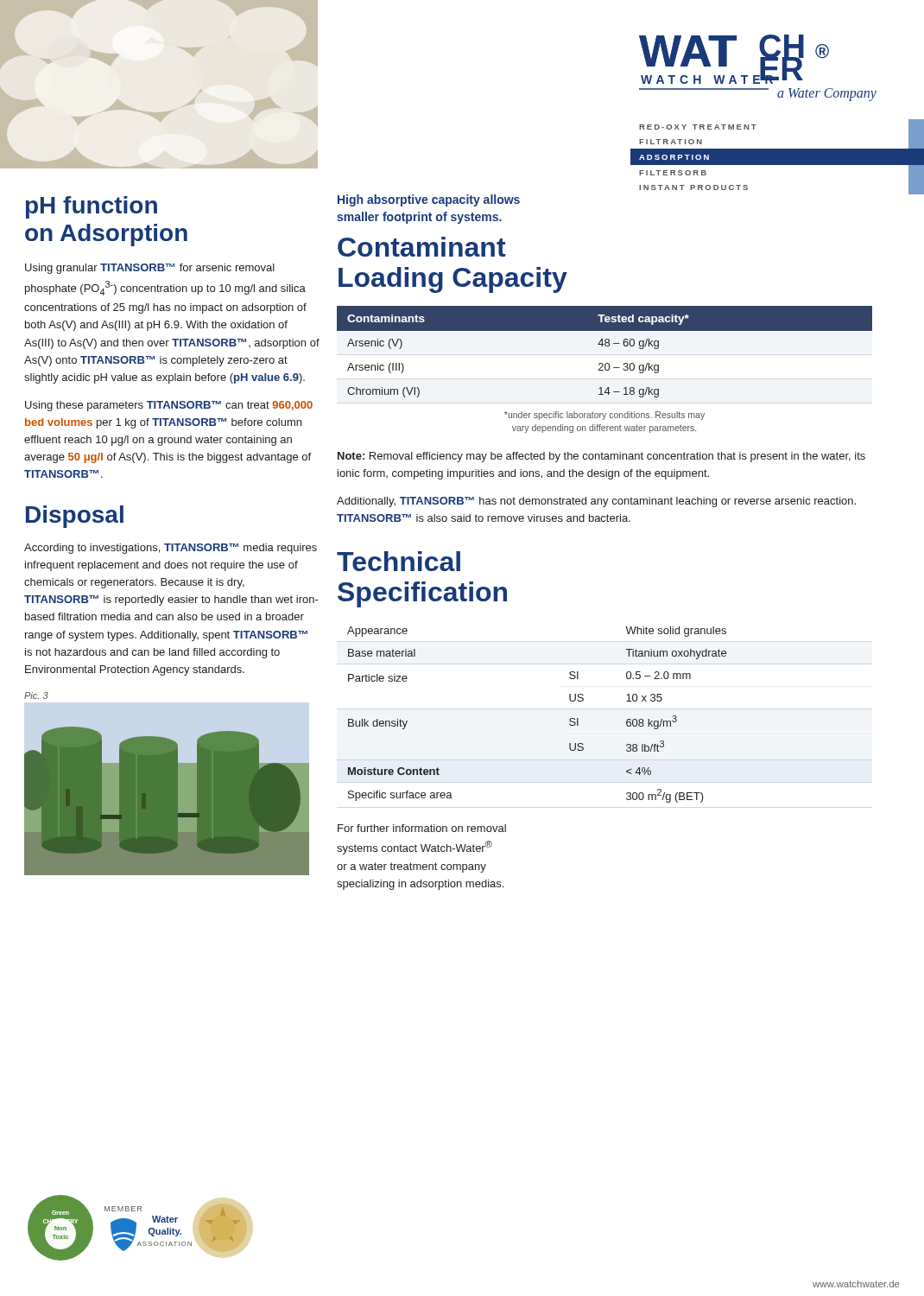Find the text starting "For further information on removalsystems contact"
Viewport: 924px width, 1296px height.
pos(422,828)
